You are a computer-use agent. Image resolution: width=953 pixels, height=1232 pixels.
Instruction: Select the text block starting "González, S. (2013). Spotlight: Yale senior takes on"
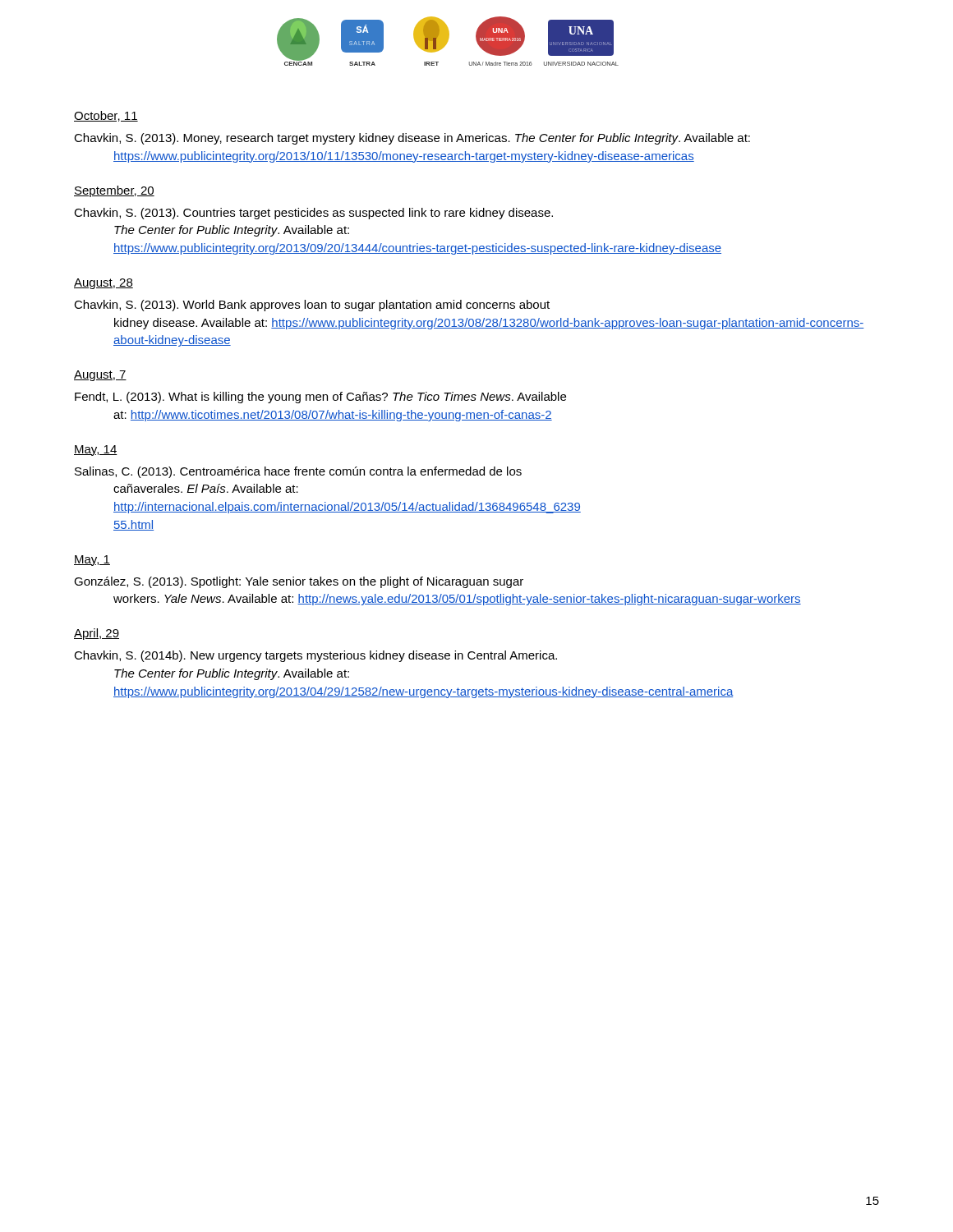click(476, 591)
